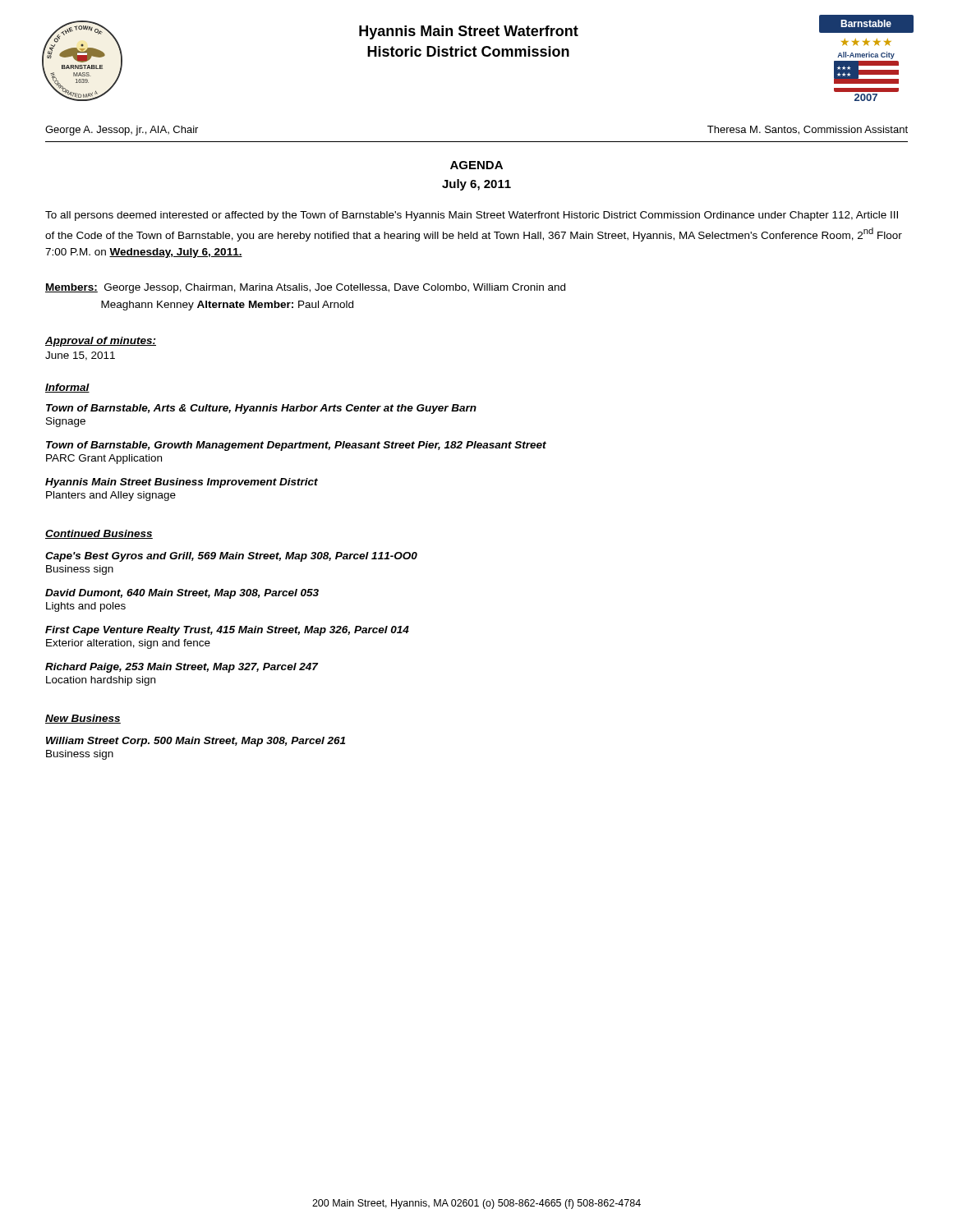Point to the element starting "AGENDA July 6,"

(476, 175)
